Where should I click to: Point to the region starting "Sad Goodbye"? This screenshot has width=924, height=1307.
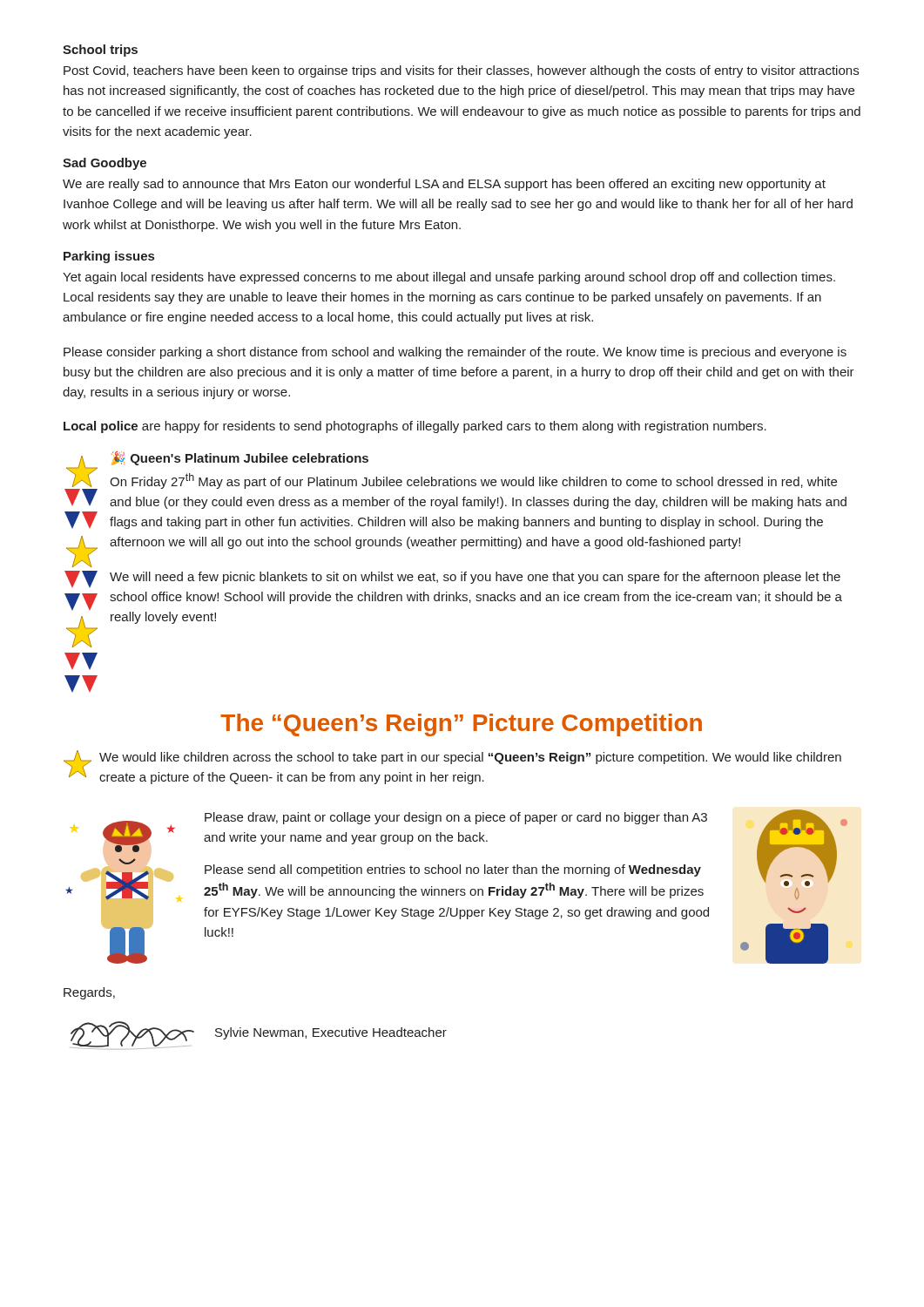(x=105, y=163)
